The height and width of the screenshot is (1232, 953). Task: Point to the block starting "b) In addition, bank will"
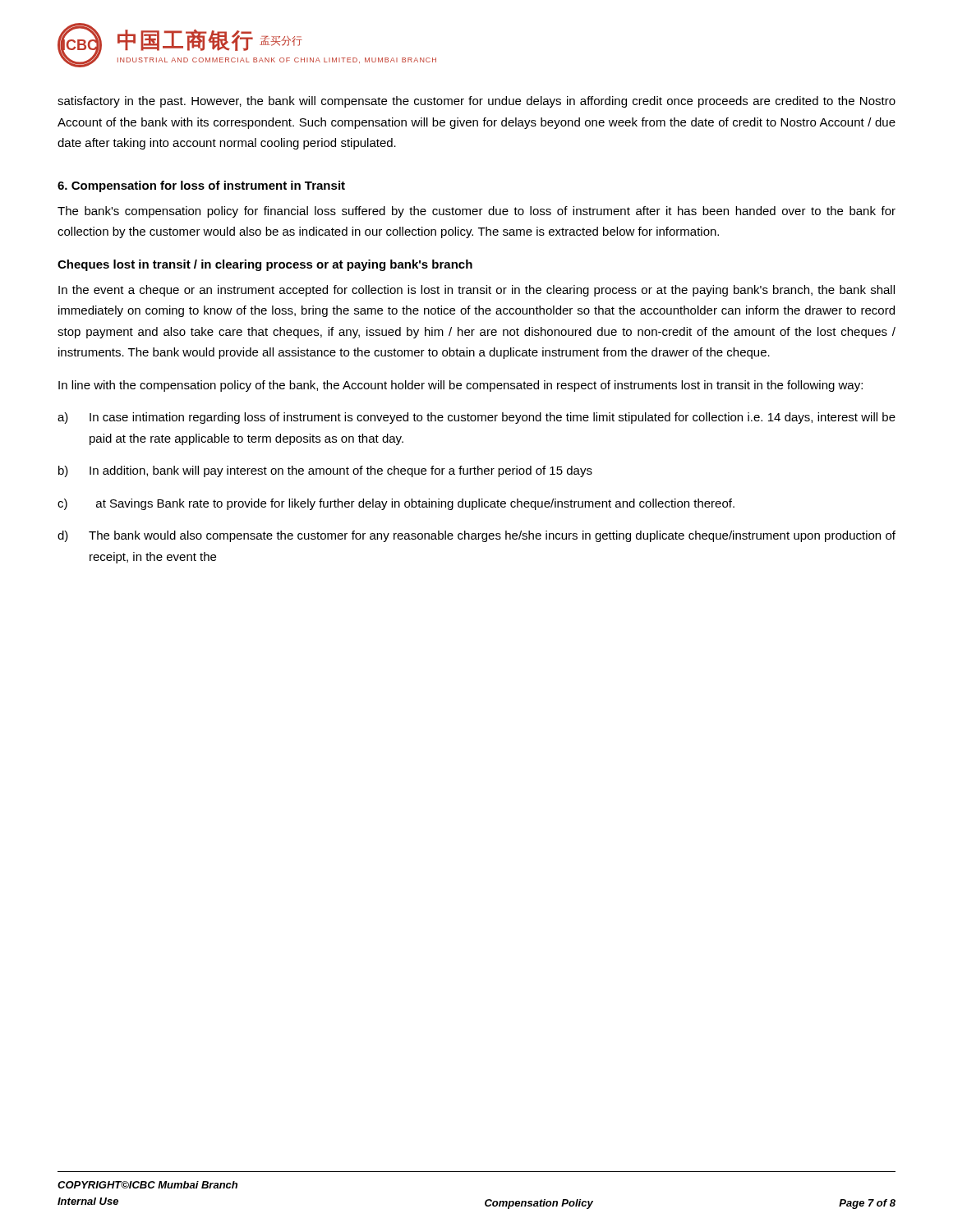(x=476, y=470)
